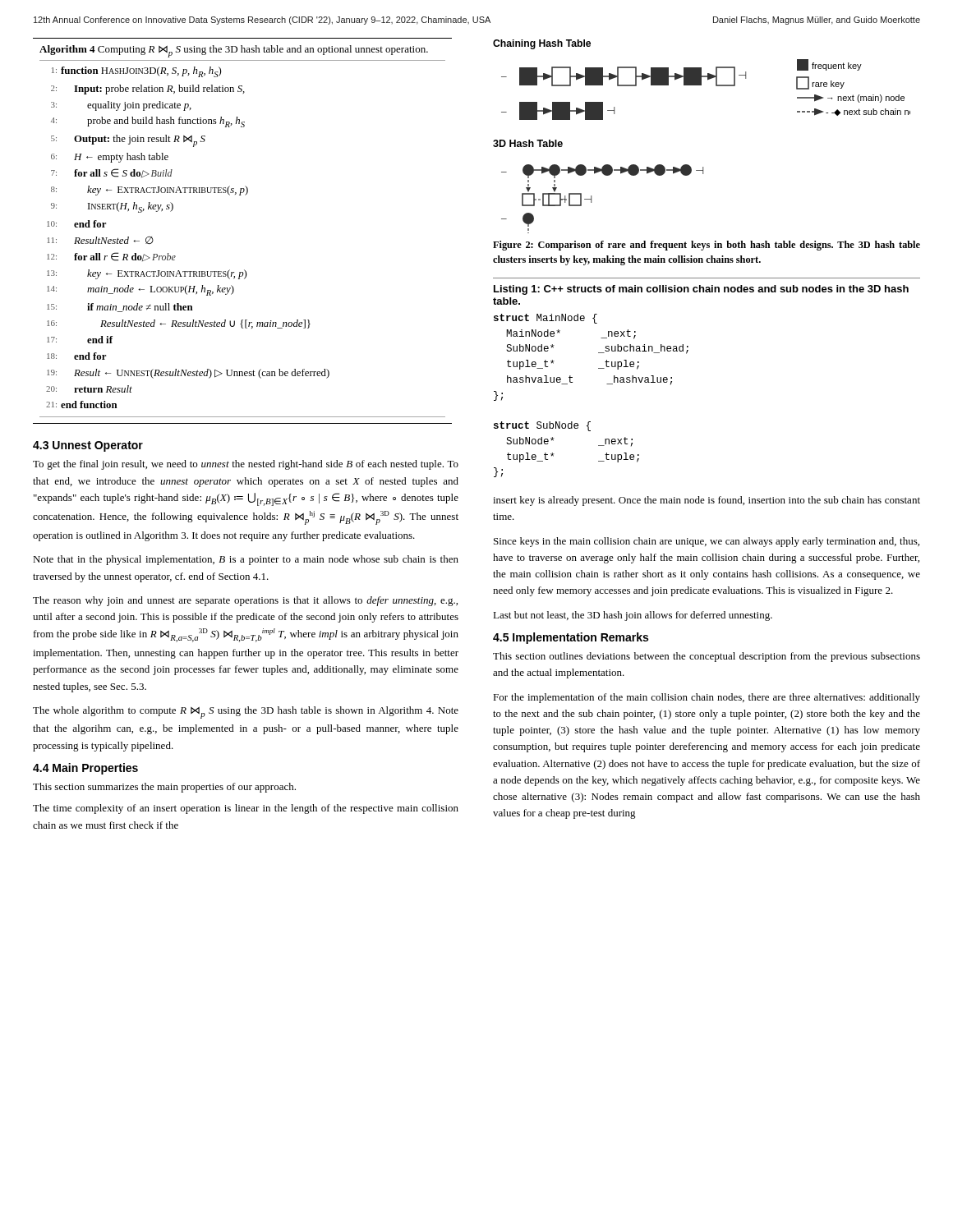Where is the passage that starts "Last but not least,"?

click(633, 615)
